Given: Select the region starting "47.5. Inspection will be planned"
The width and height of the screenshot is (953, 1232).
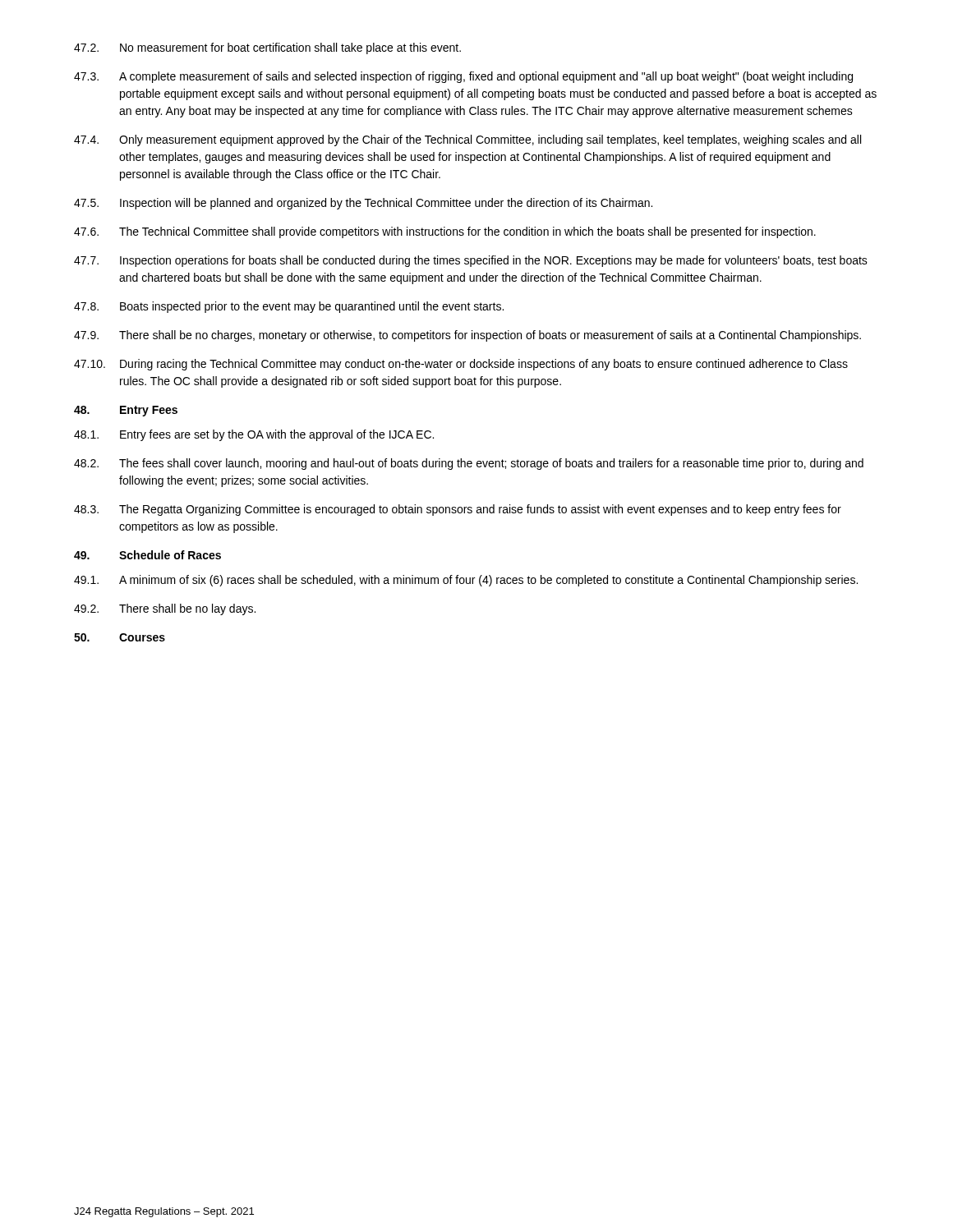Looking at the screenshot, I should [x=476, y=203].
